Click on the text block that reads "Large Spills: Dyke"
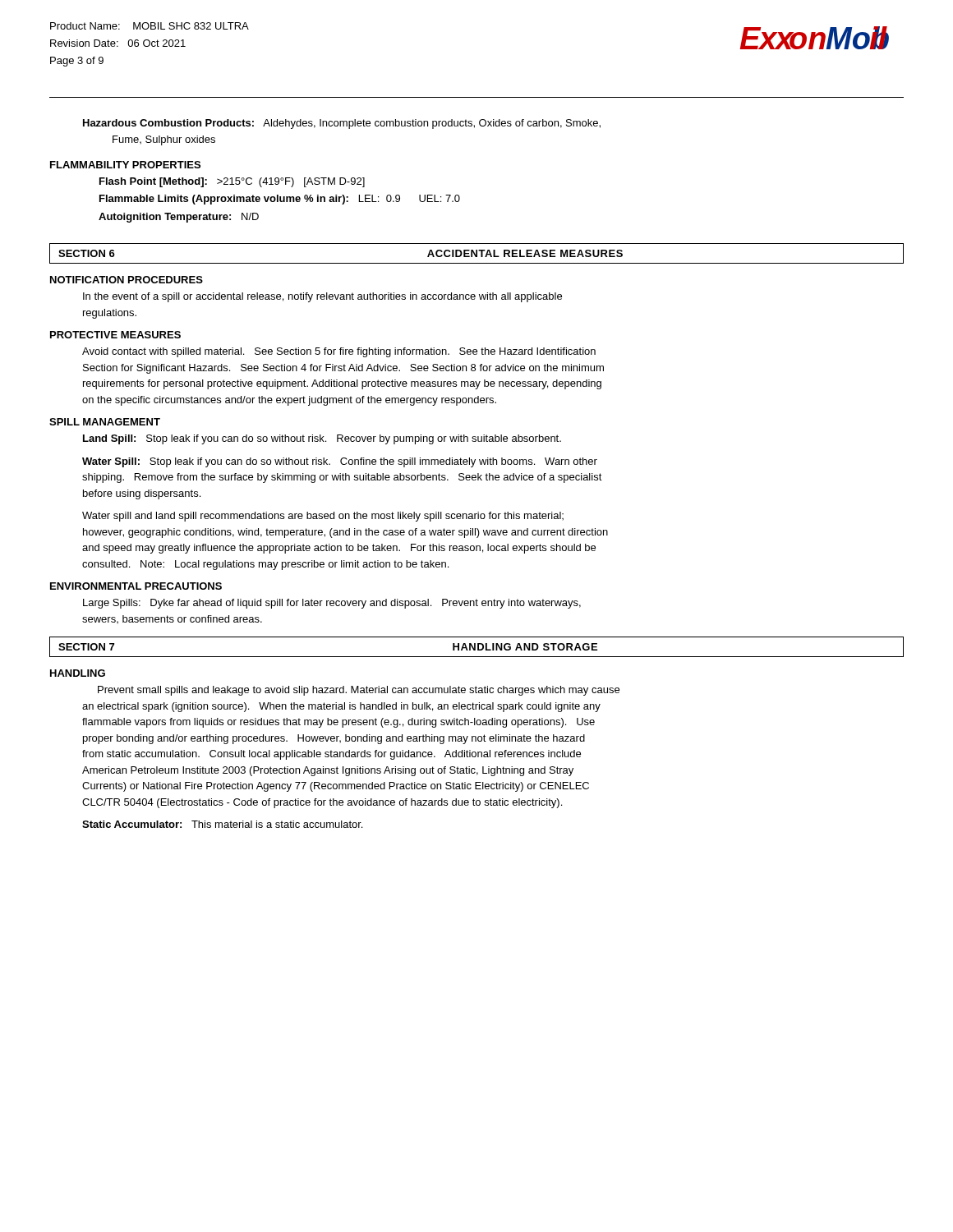This screenshot has height=1232, width=953. tap(332, 611)
